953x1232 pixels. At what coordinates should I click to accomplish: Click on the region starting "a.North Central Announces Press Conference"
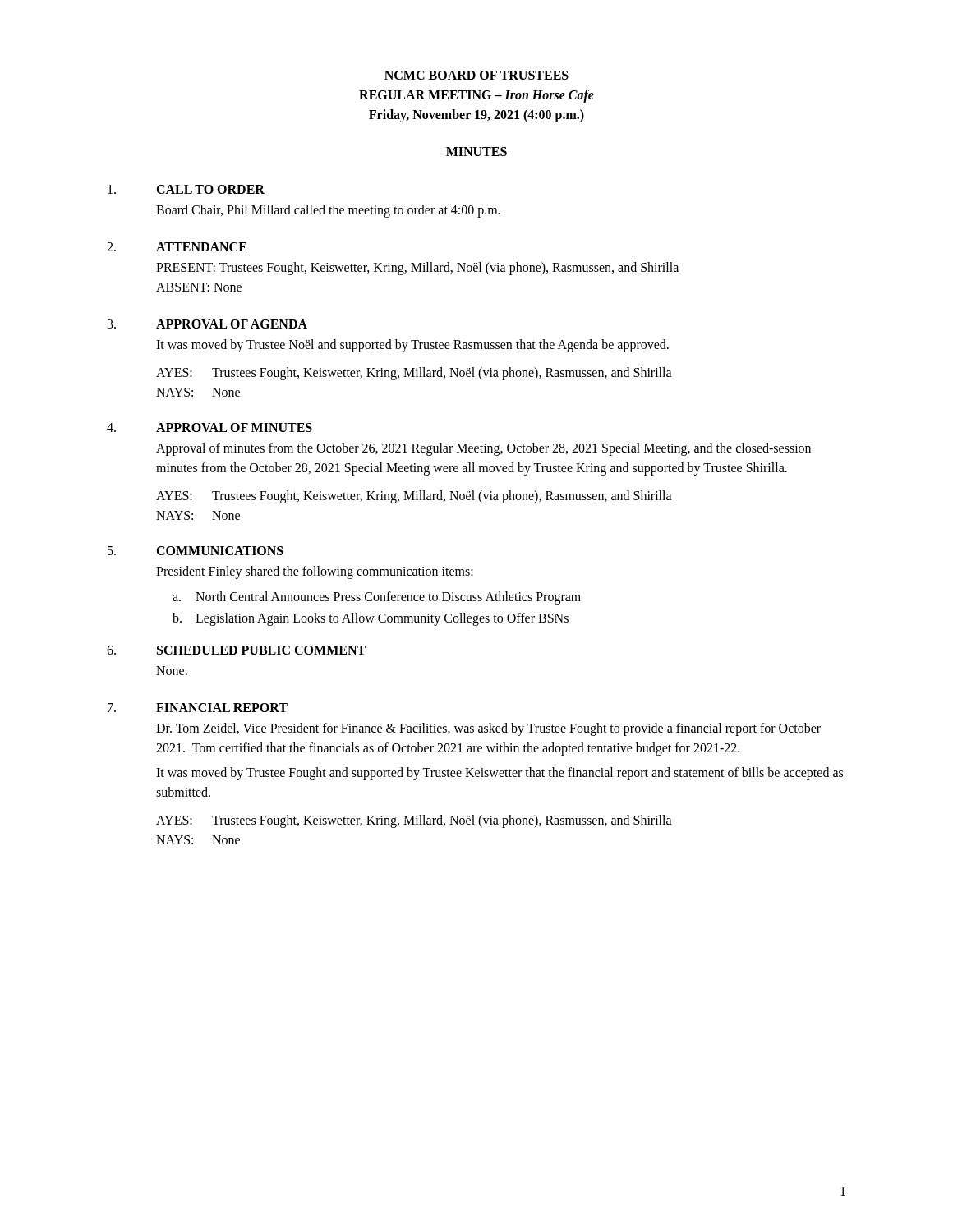click(x=377, y=597)
